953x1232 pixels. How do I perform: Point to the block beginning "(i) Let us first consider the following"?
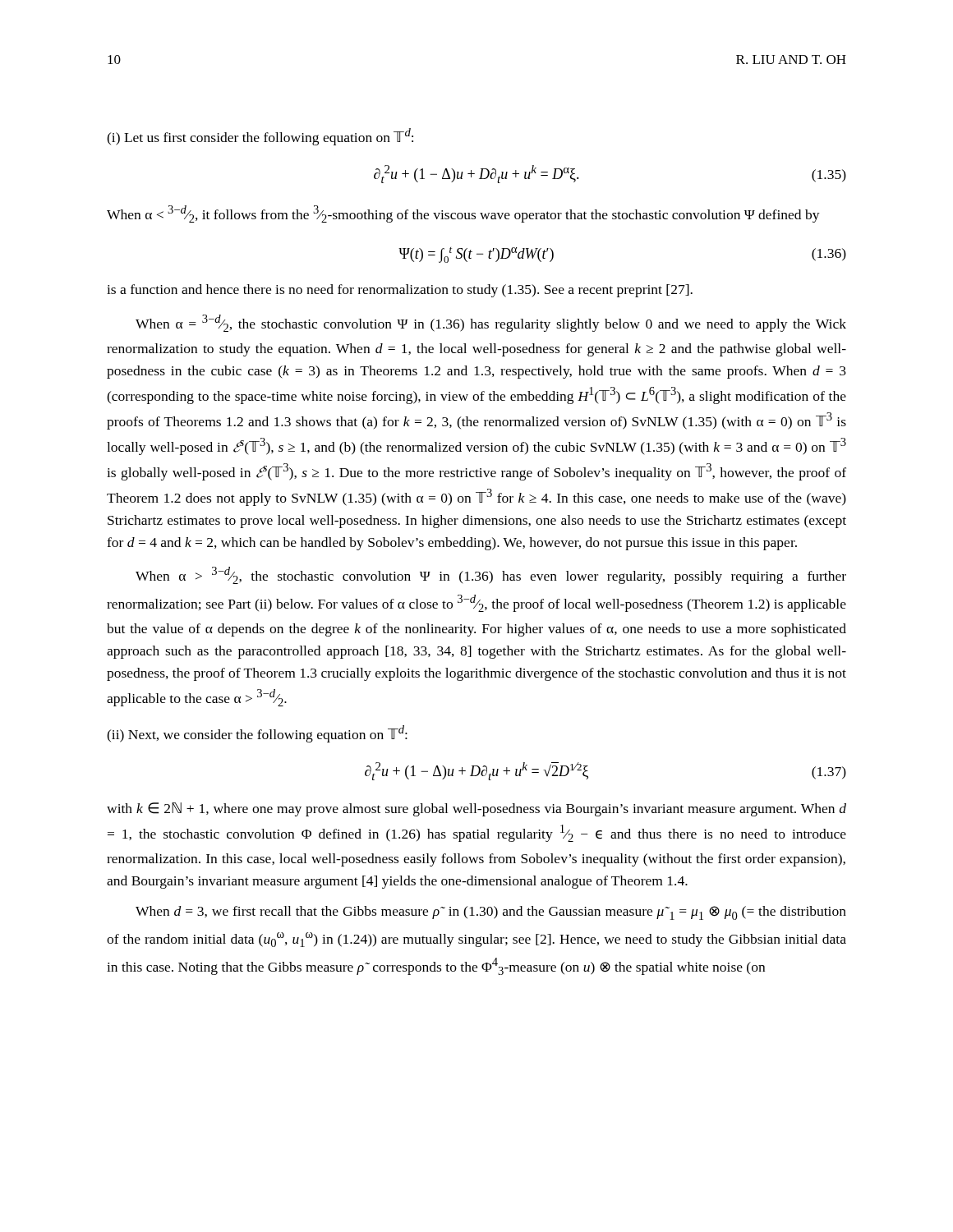260,137
